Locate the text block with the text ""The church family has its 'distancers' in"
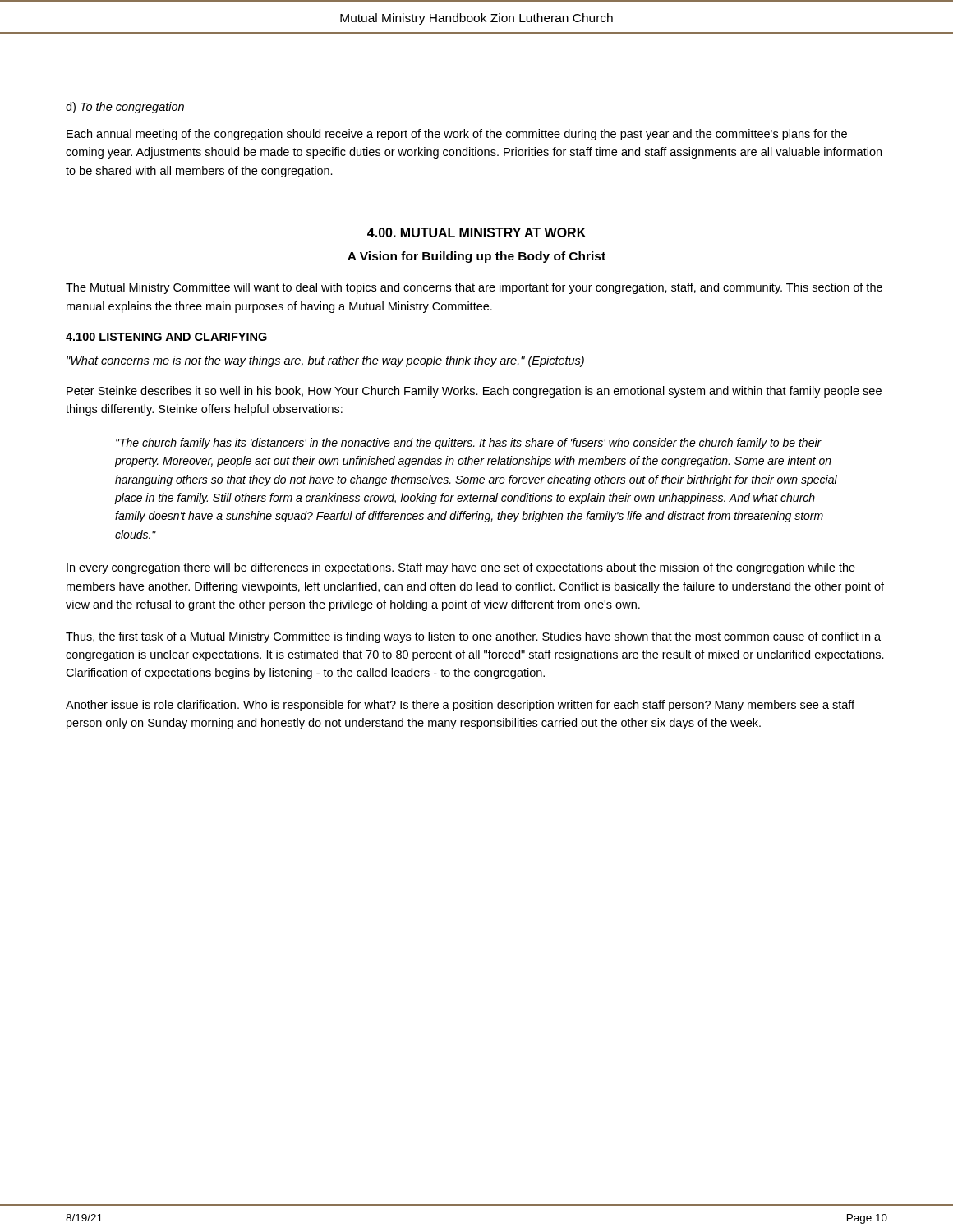The width and height of the screenshot is (953, 1232). pyautogui.click(x=476, y=488)
